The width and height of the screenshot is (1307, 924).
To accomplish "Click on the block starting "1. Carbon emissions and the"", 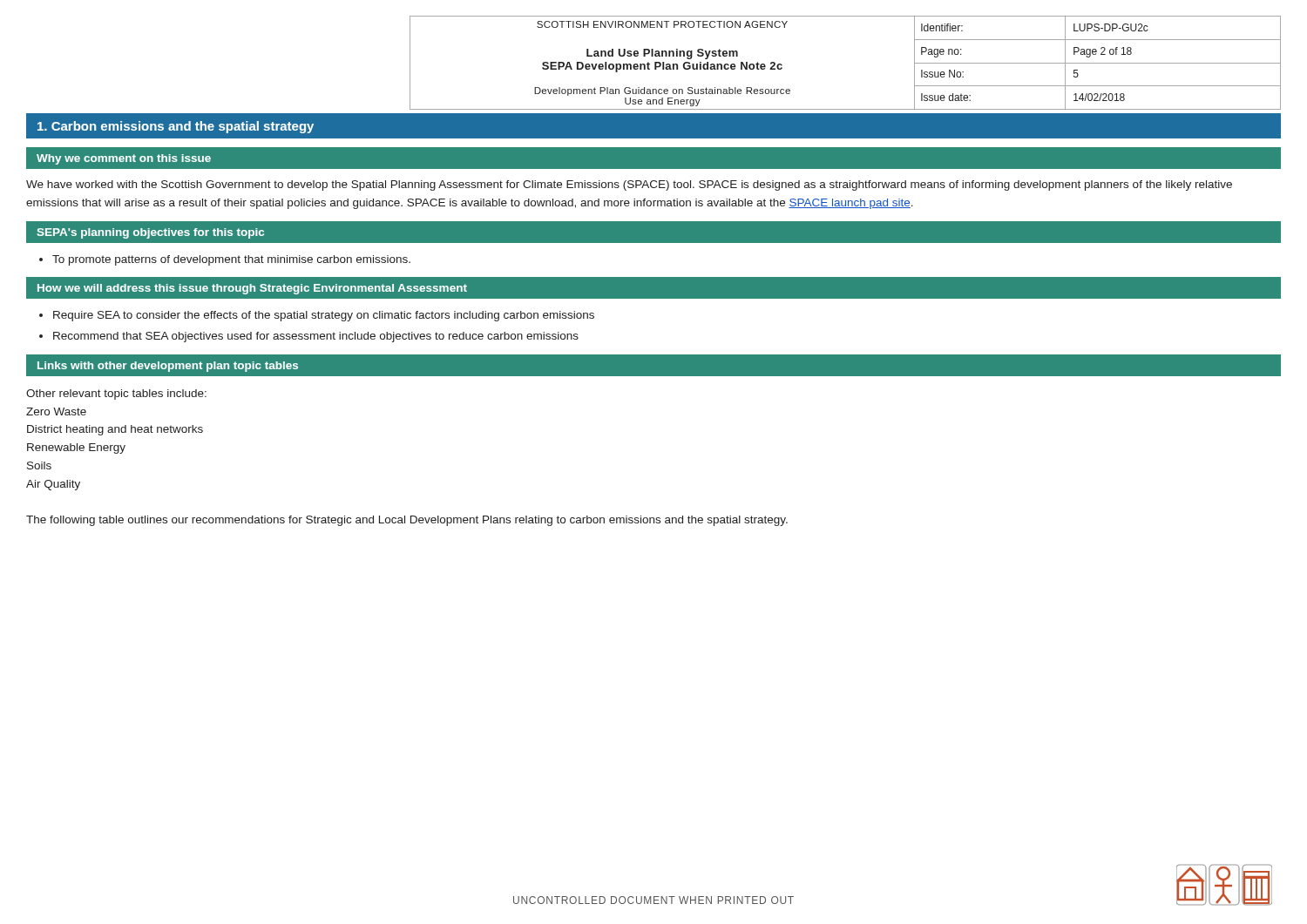I will [x=175, y=126].
